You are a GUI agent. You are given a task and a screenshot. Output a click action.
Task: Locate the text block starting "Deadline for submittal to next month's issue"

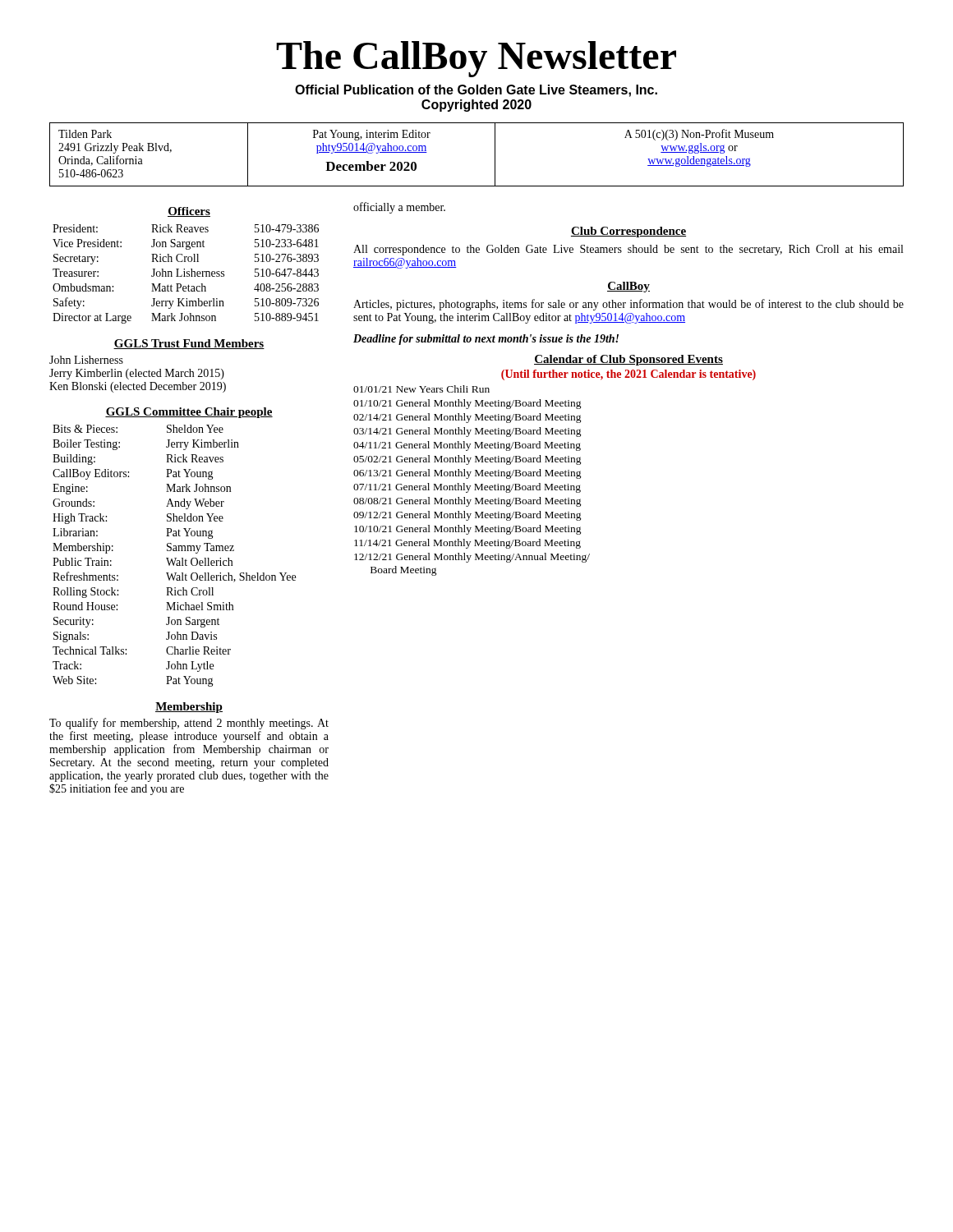click(629, 339)
